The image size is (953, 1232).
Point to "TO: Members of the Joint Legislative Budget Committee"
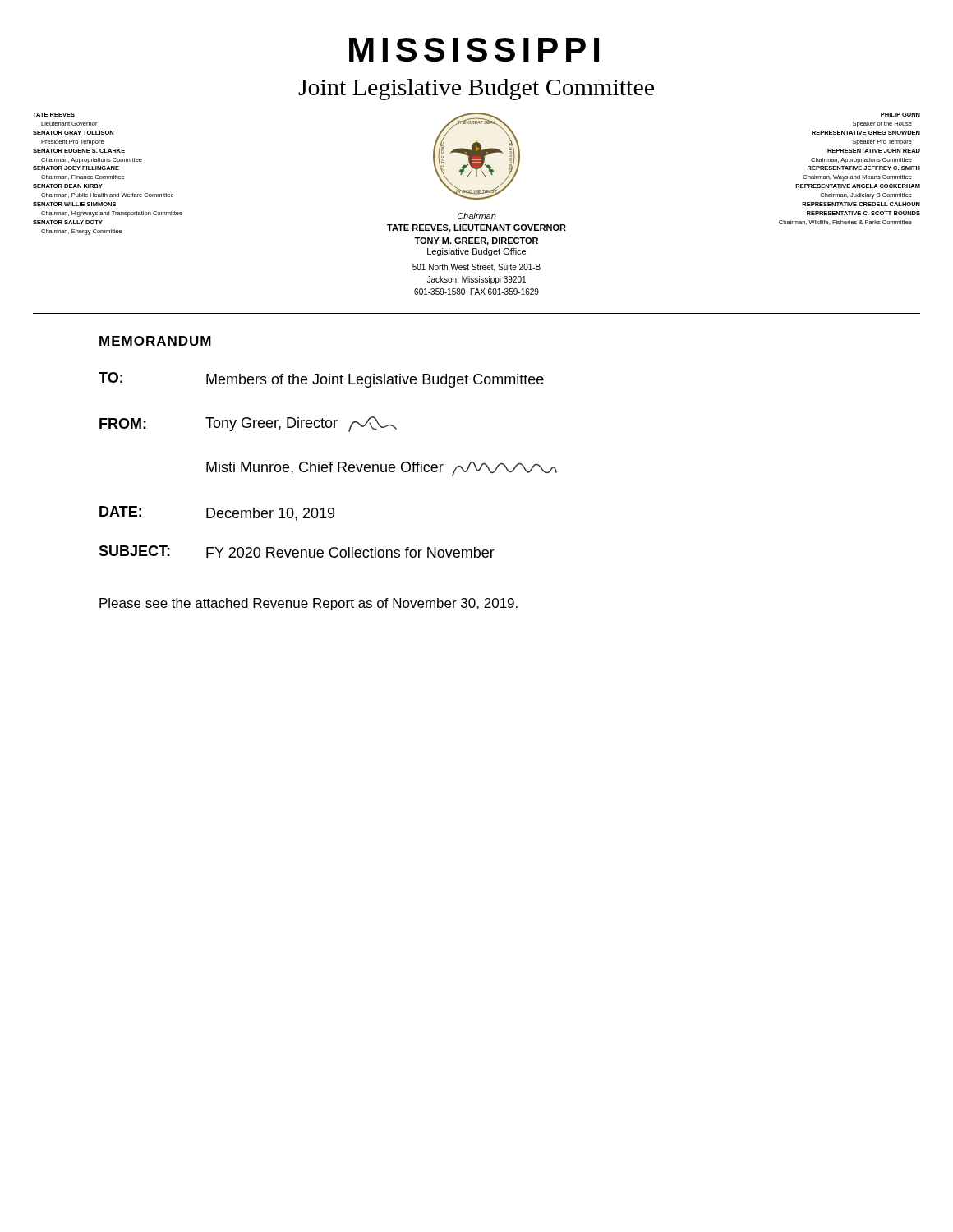click(476, 378)
